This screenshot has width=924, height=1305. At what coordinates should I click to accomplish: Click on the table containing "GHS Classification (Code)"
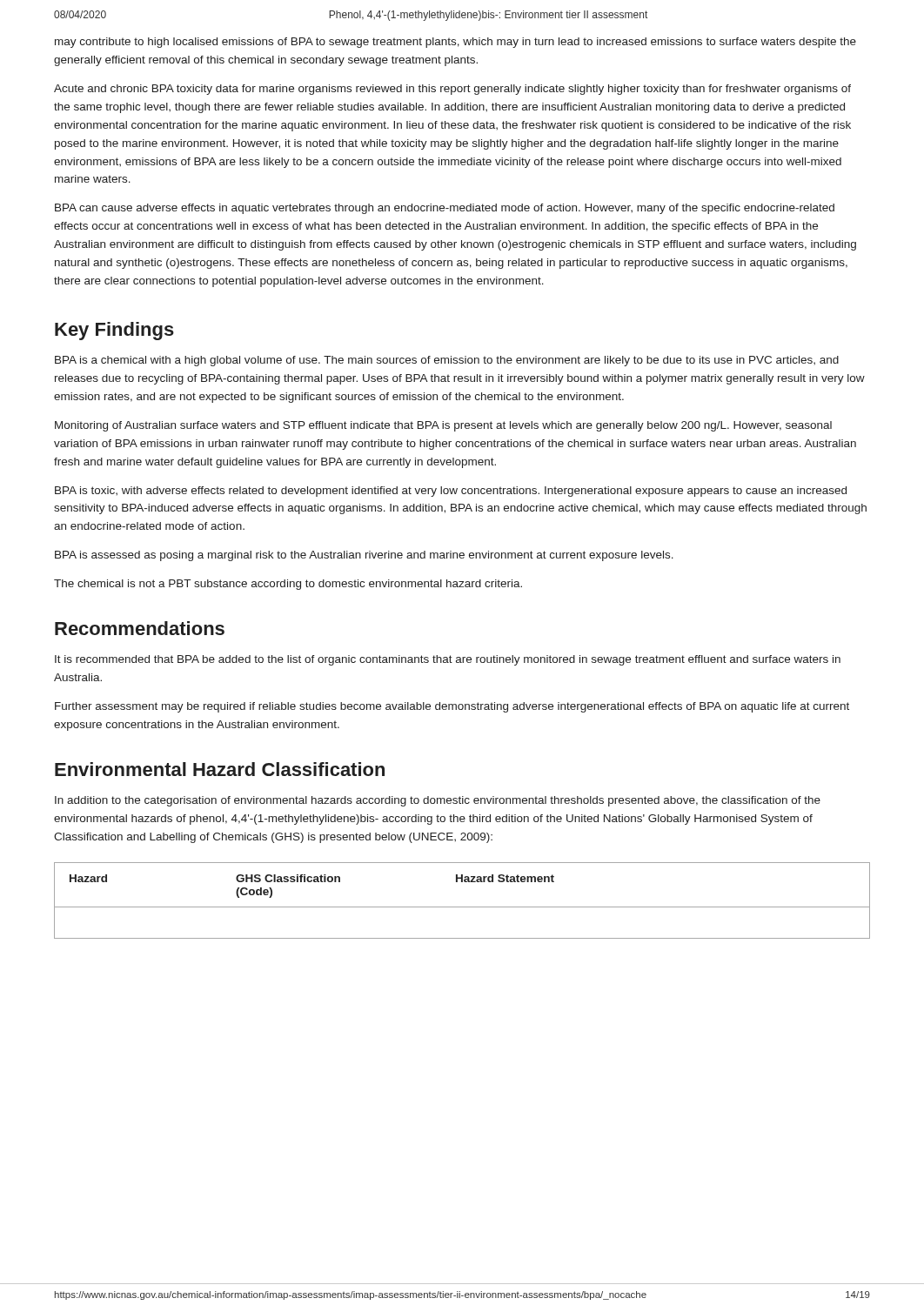point(462,900)
